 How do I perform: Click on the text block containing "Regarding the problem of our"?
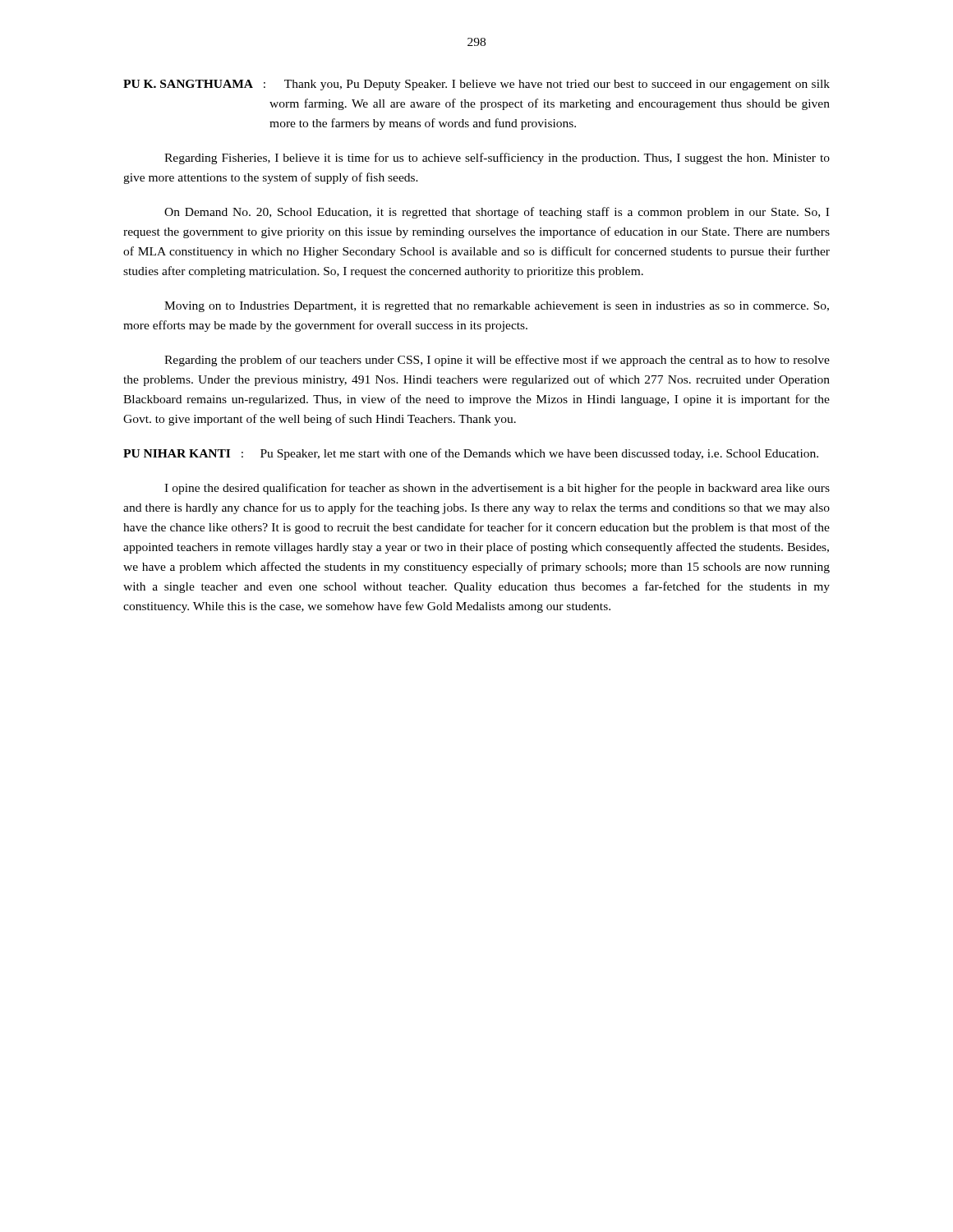click(476, 389)
